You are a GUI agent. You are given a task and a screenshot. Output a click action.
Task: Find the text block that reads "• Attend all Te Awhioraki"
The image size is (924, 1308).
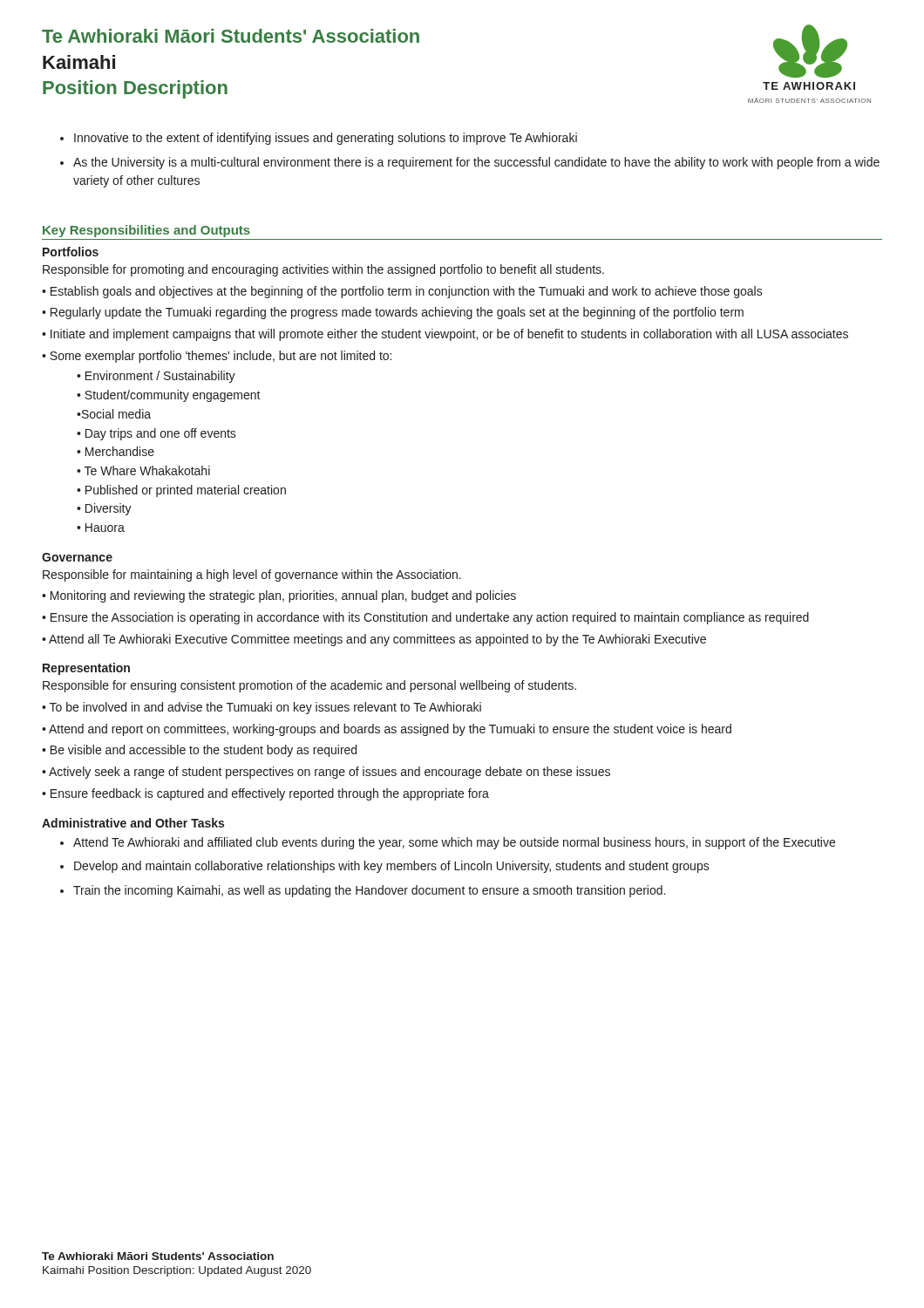(374, 639)
